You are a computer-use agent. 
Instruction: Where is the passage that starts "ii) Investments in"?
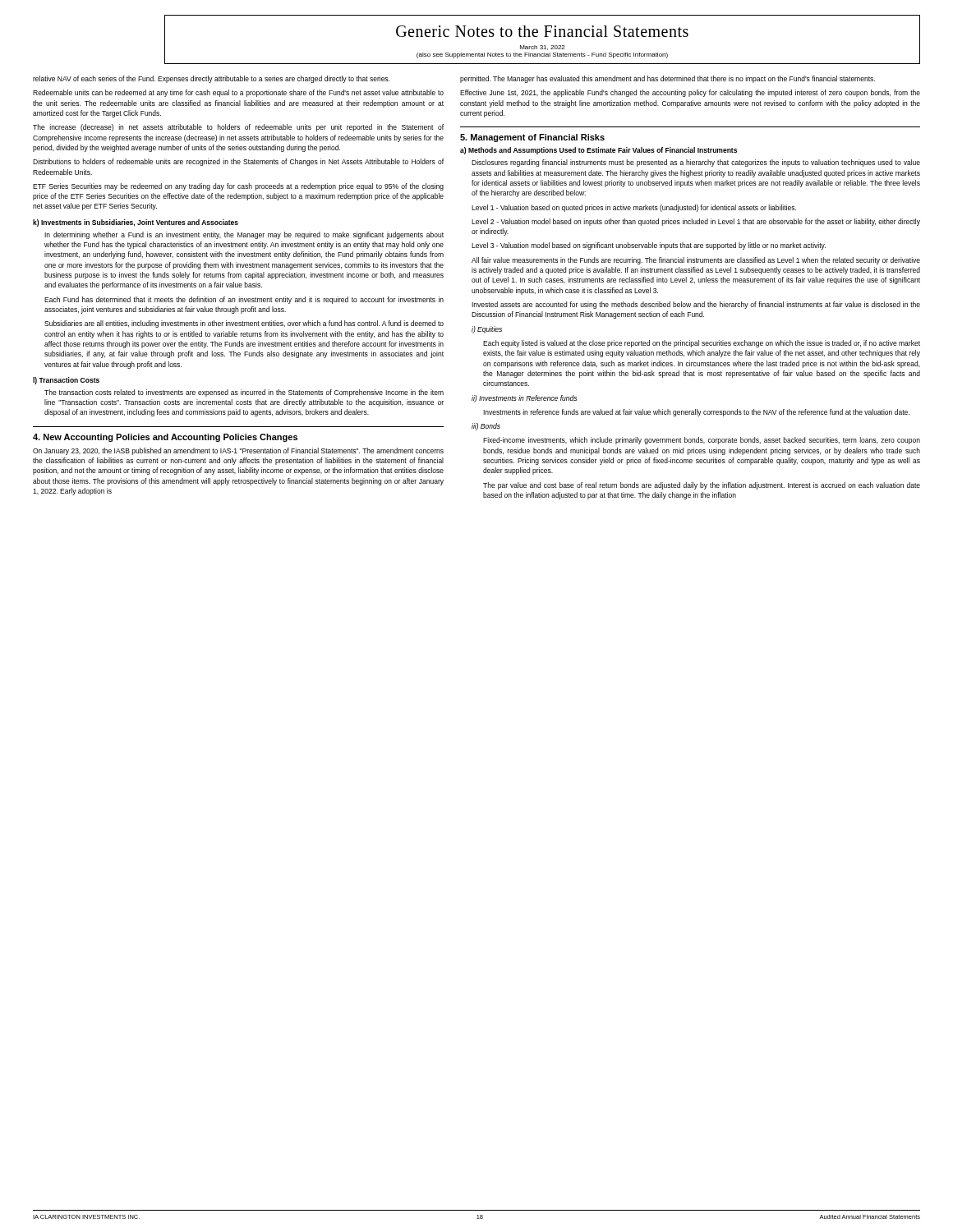coord(696,398)
